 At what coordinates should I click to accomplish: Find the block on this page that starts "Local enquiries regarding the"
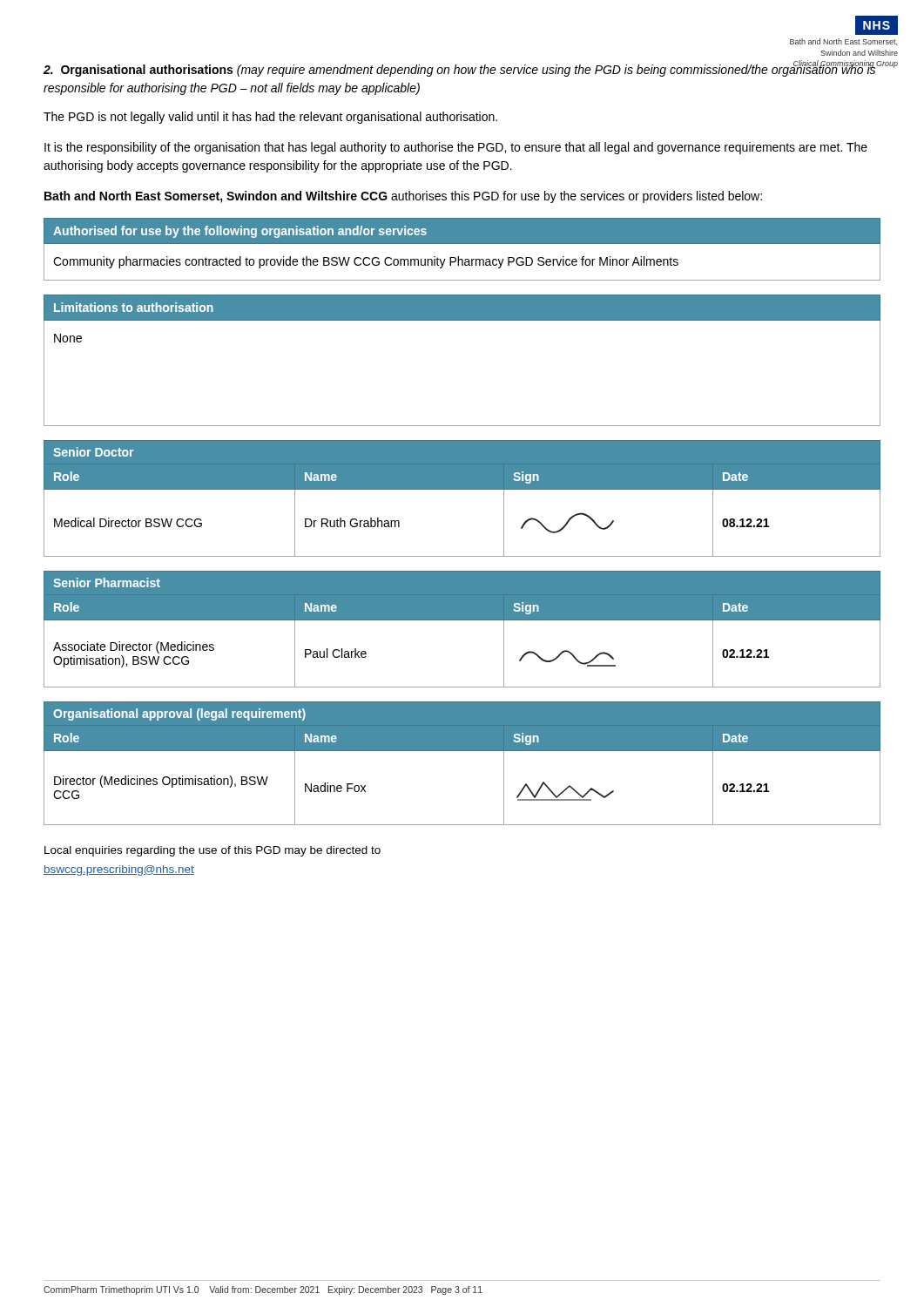212,859
